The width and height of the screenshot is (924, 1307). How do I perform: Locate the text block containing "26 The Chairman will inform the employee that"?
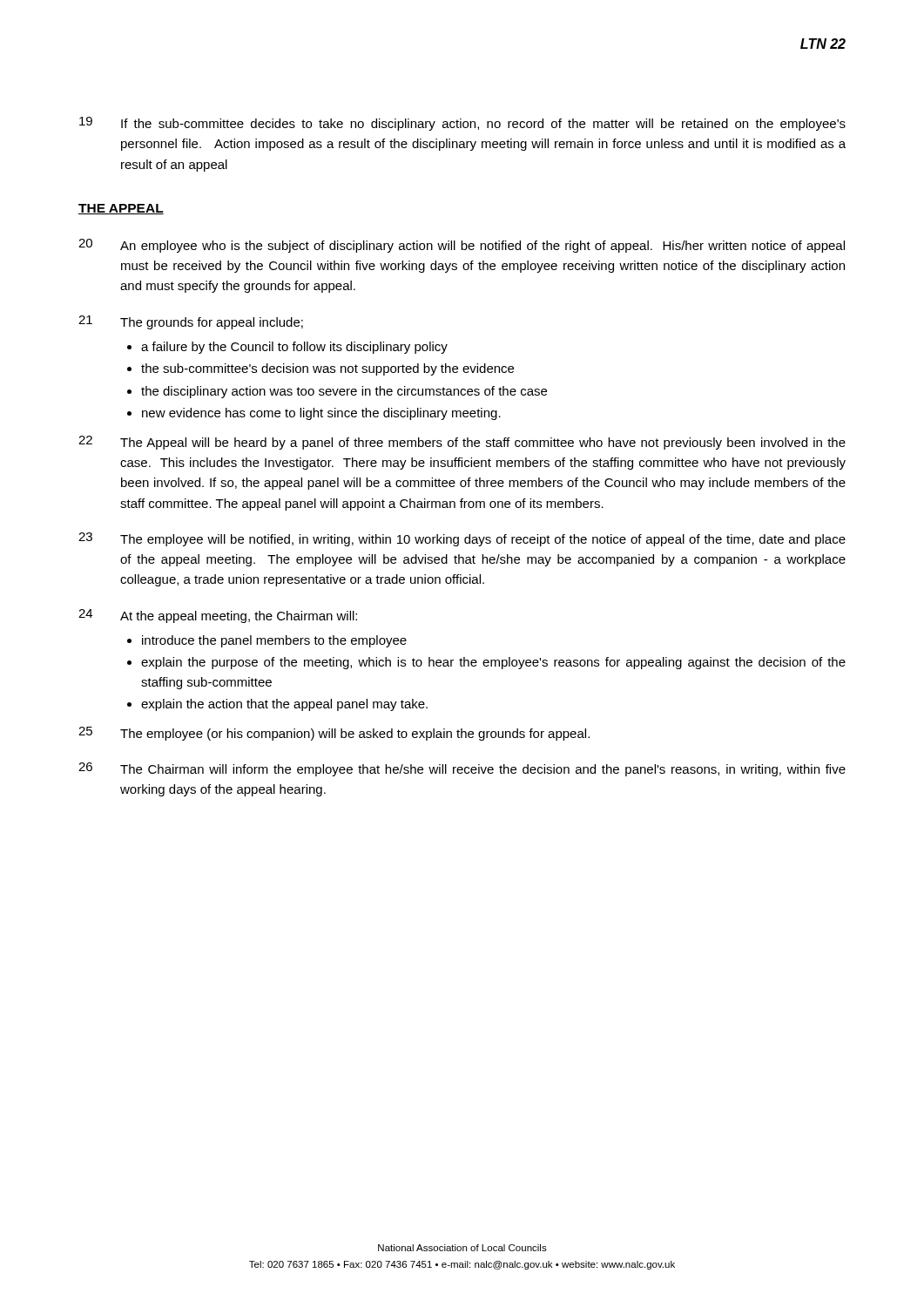pos(462,779)
